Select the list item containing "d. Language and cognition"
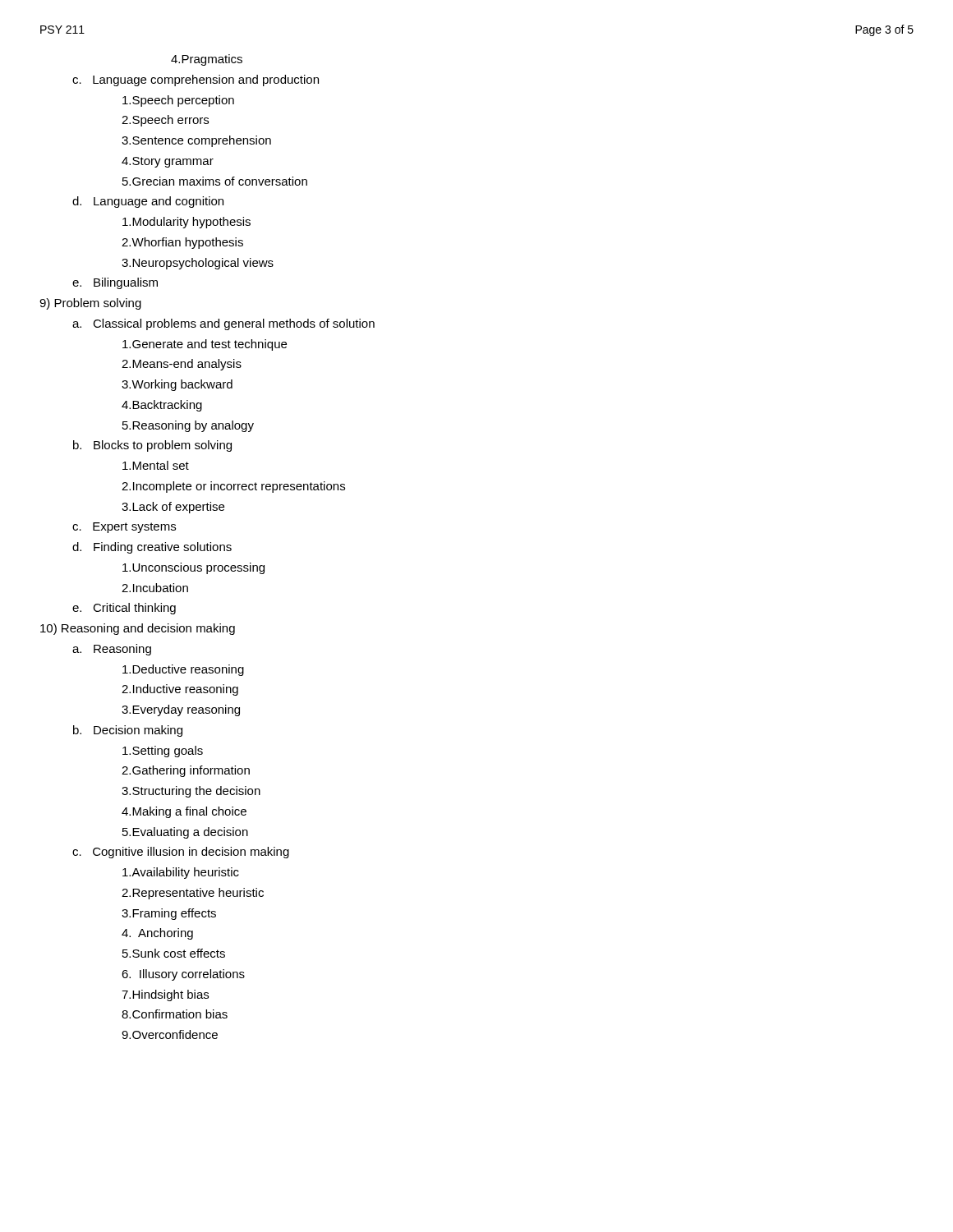 tap(148, 201)
